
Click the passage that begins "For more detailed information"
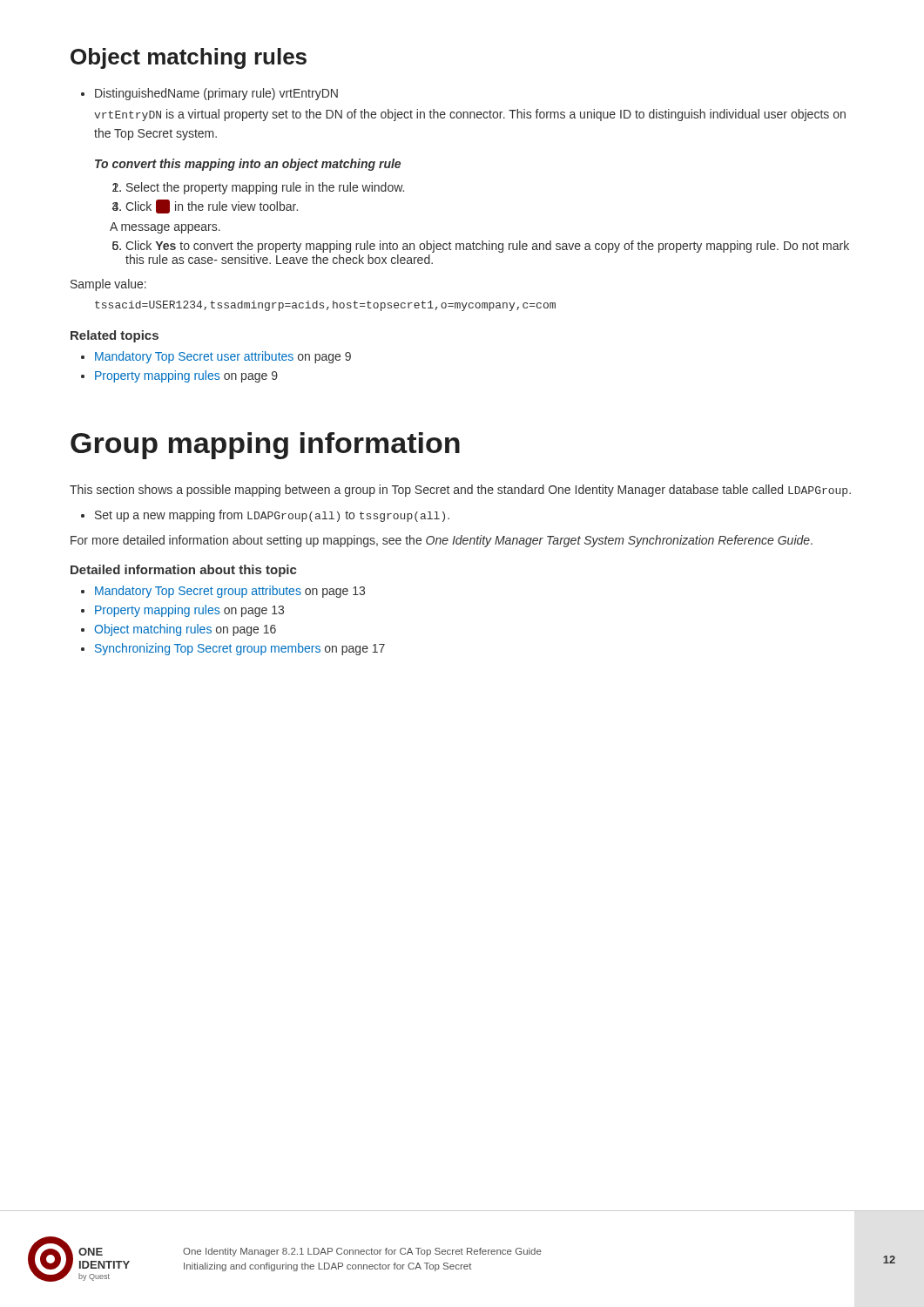(x=442, y=541)
